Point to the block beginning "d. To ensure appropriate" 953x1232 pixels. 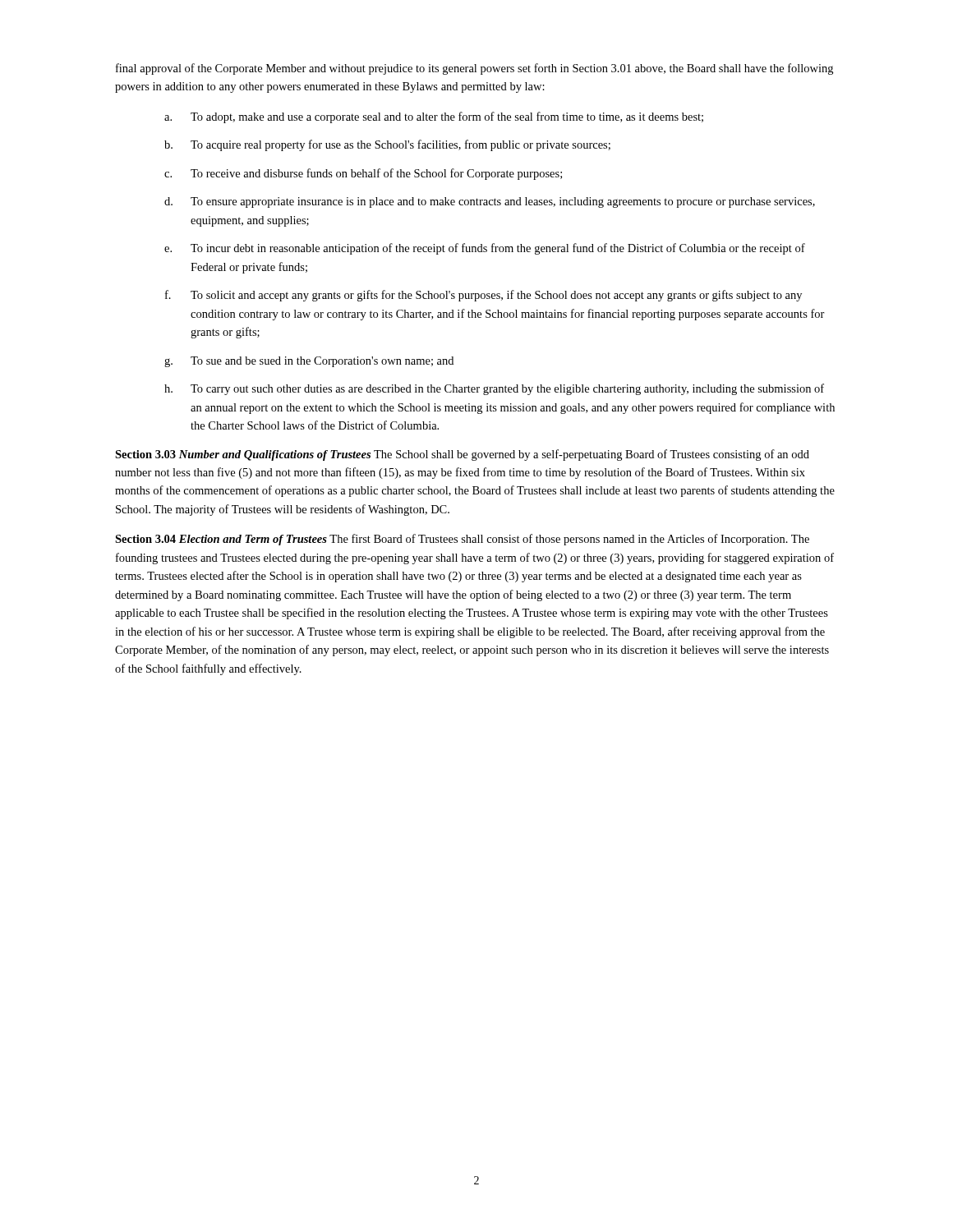click(x=501, y=211)
